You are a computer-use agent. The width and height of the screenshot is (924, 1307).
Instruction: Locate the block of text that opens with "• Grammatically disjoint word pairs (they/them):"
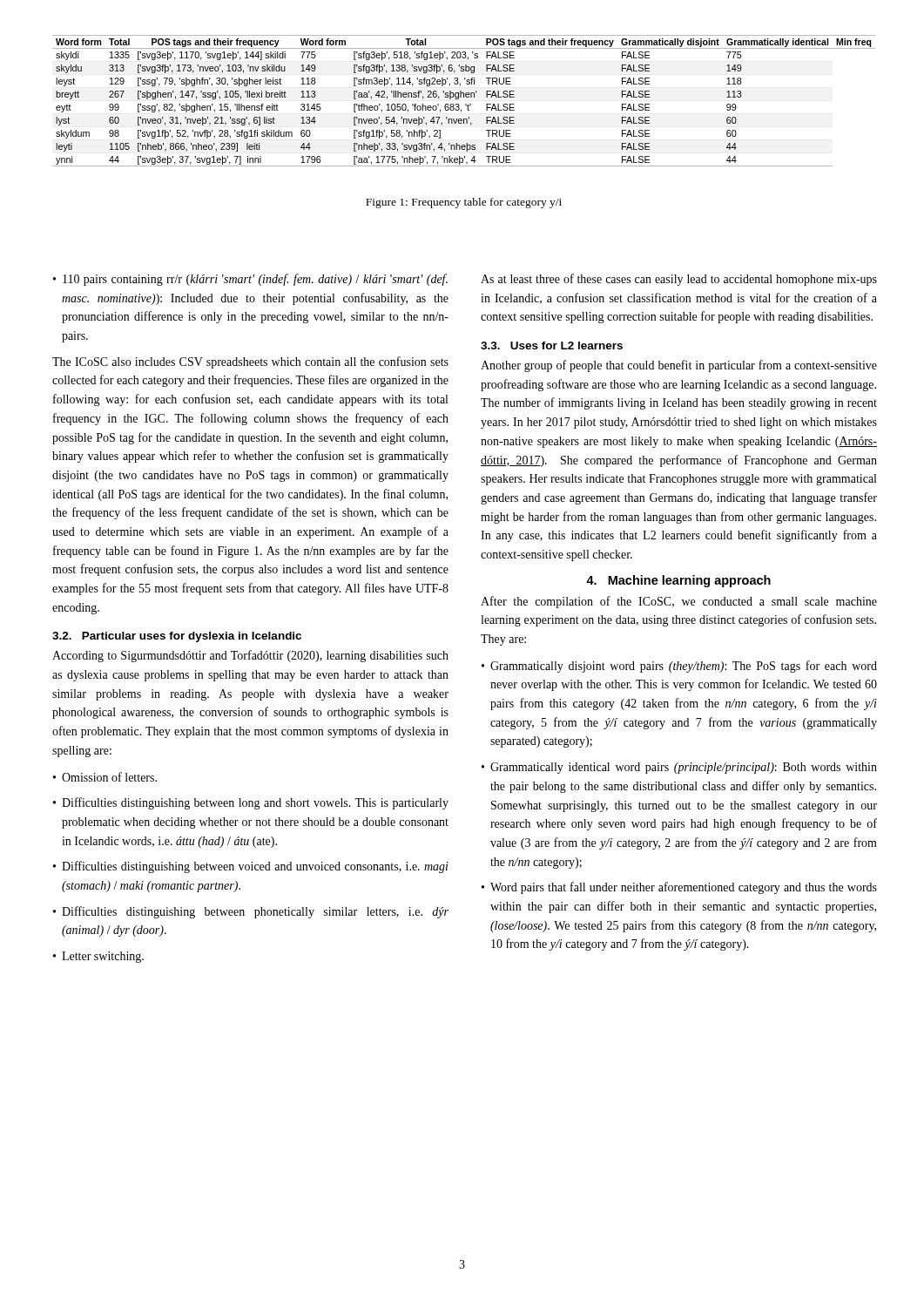[x=679, y=704]
